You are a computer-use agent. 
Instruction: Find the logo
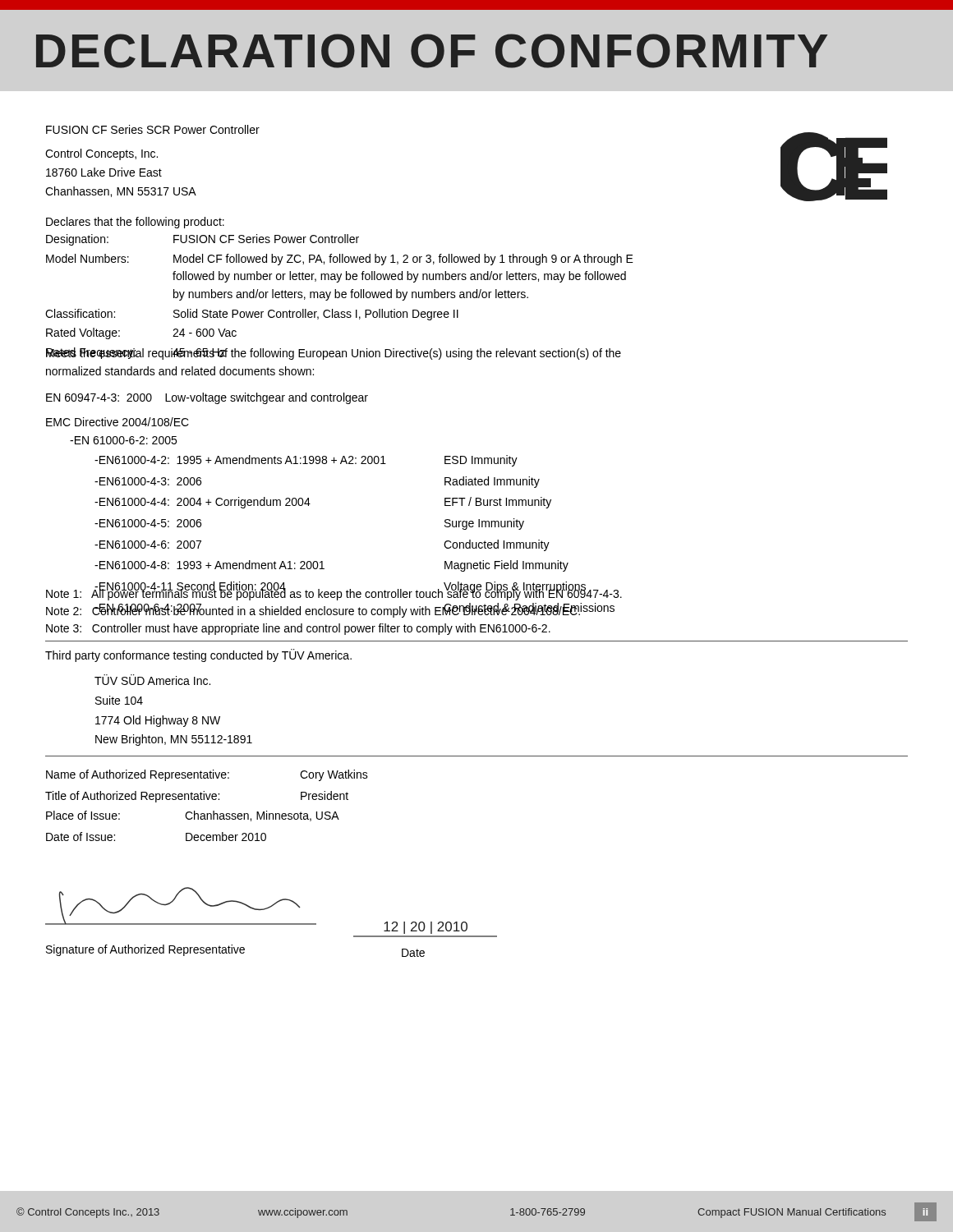pos(834,170)
